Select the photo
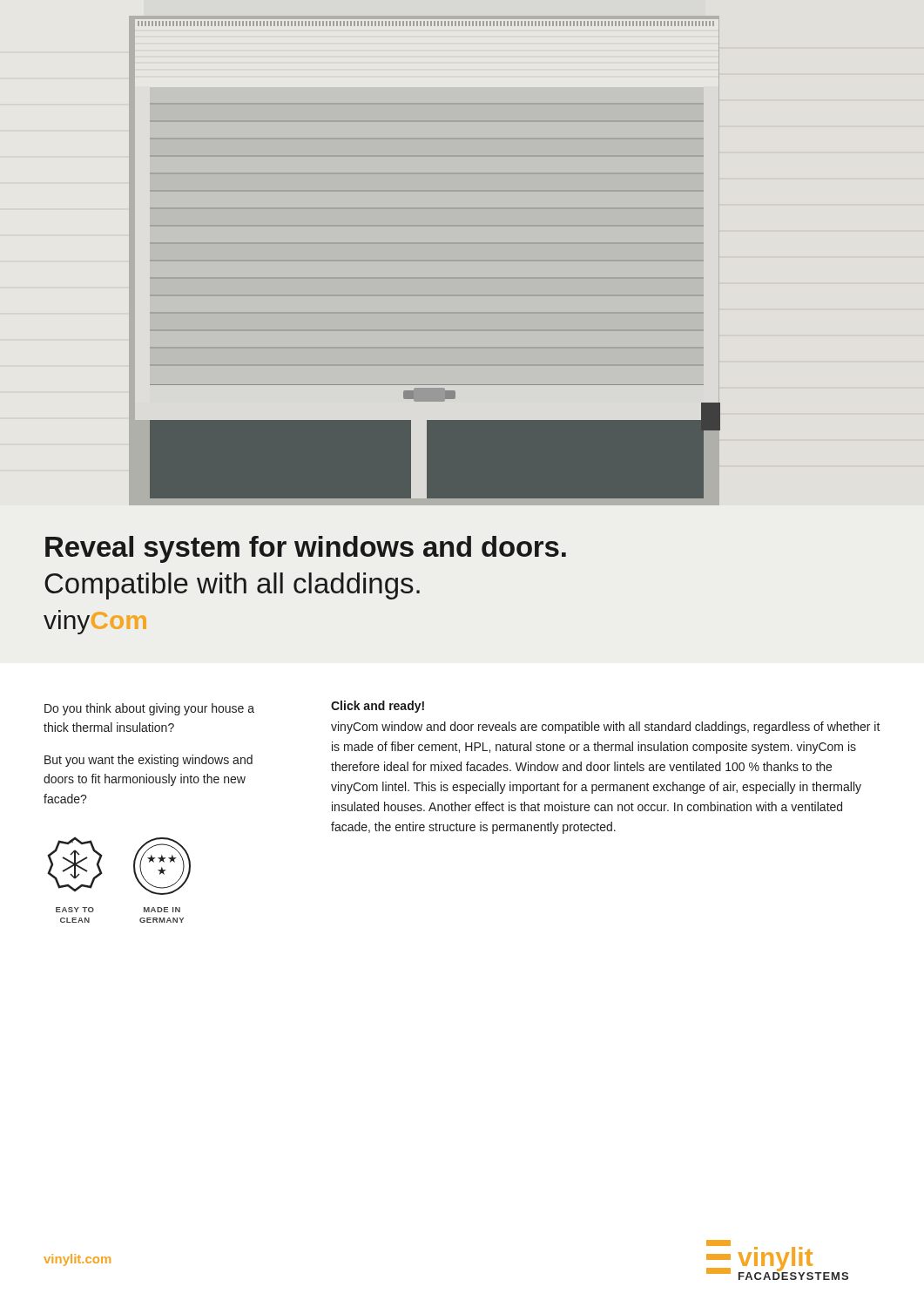The height and width of the screenshot is (1307, 924). point(462,253)
